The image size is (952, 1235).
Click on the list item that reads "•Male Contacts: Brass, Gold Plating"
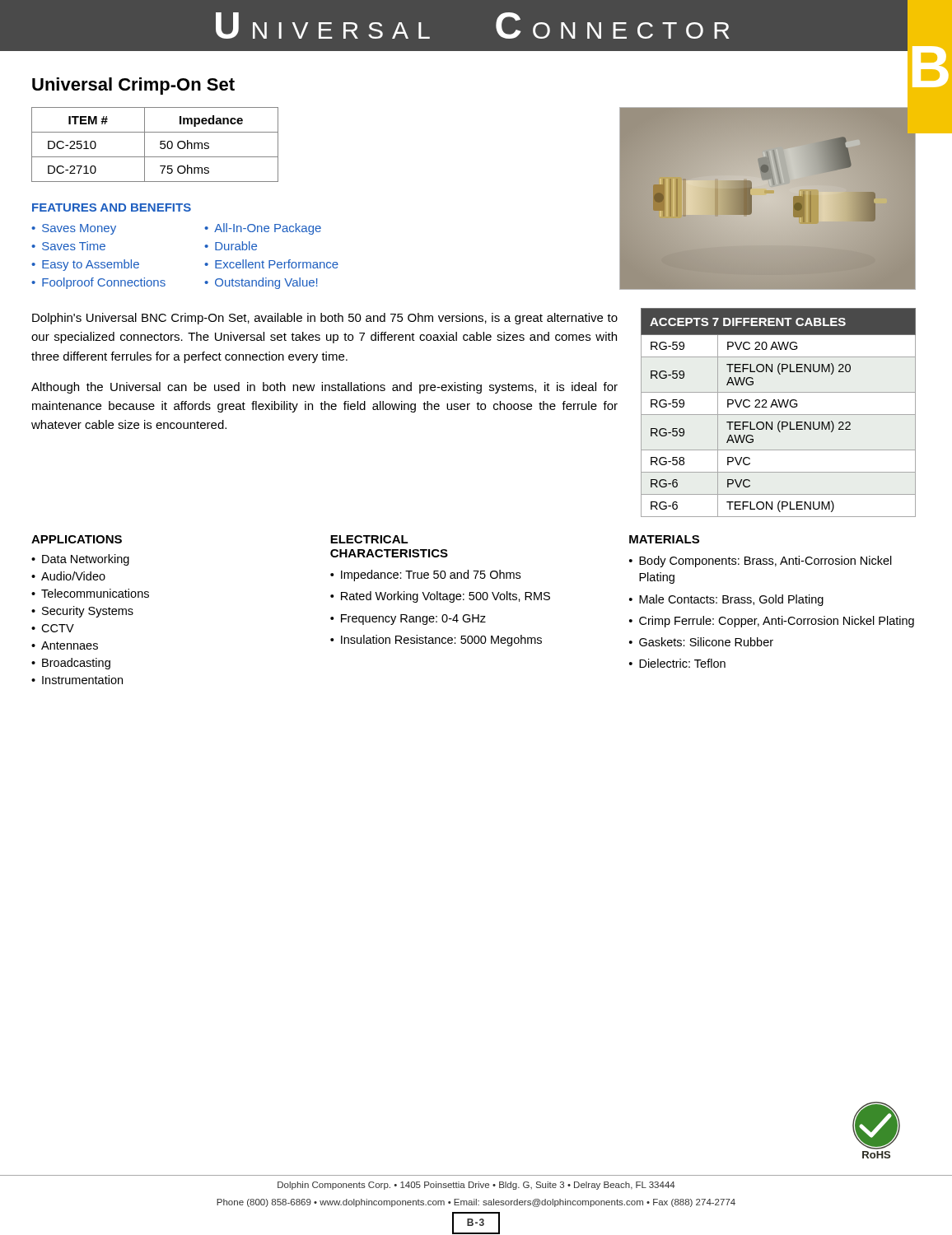[x=726, y=599]
